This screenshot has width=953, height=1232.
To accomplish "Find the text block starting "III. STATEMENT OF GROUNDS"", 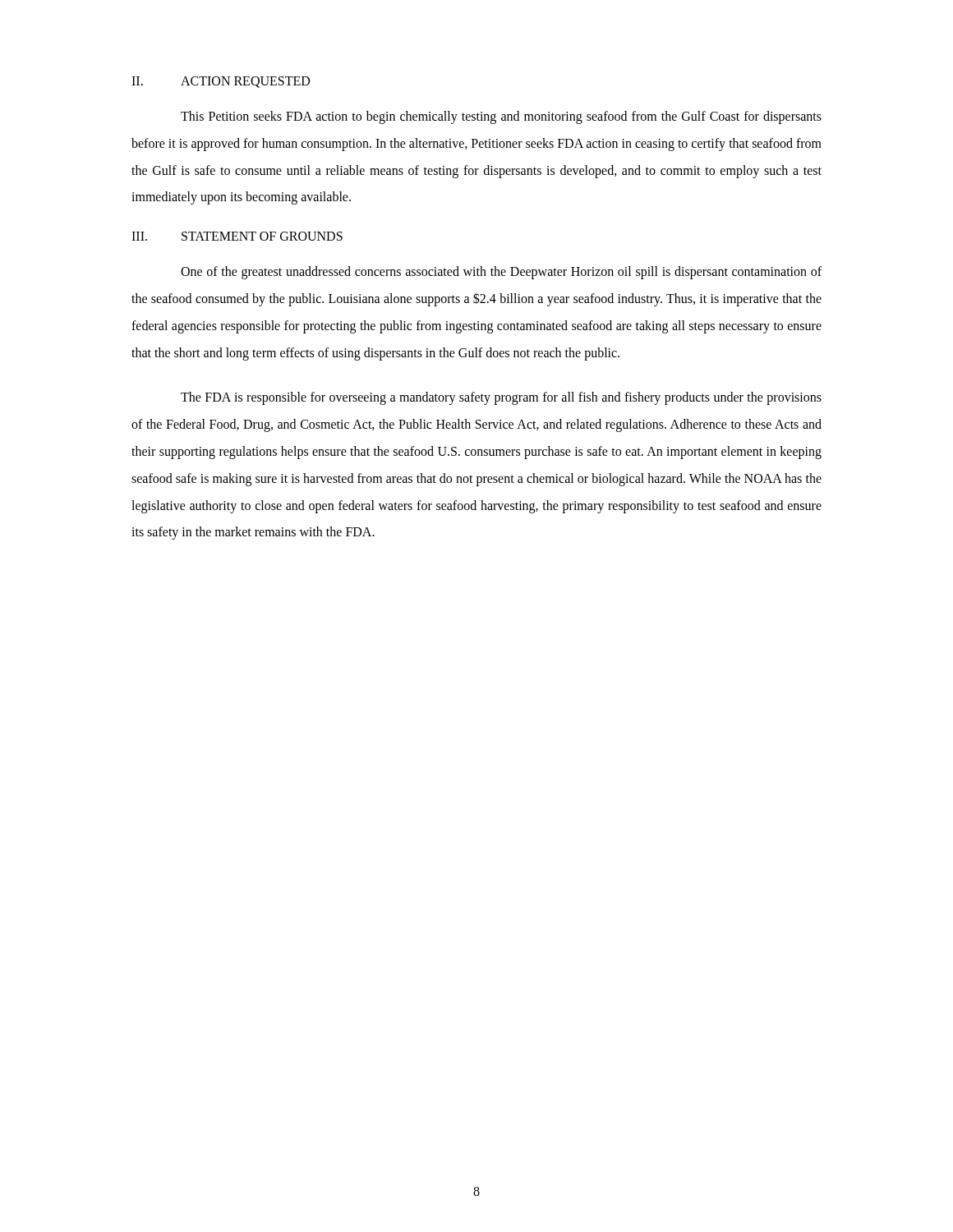I will coord(237,237).
